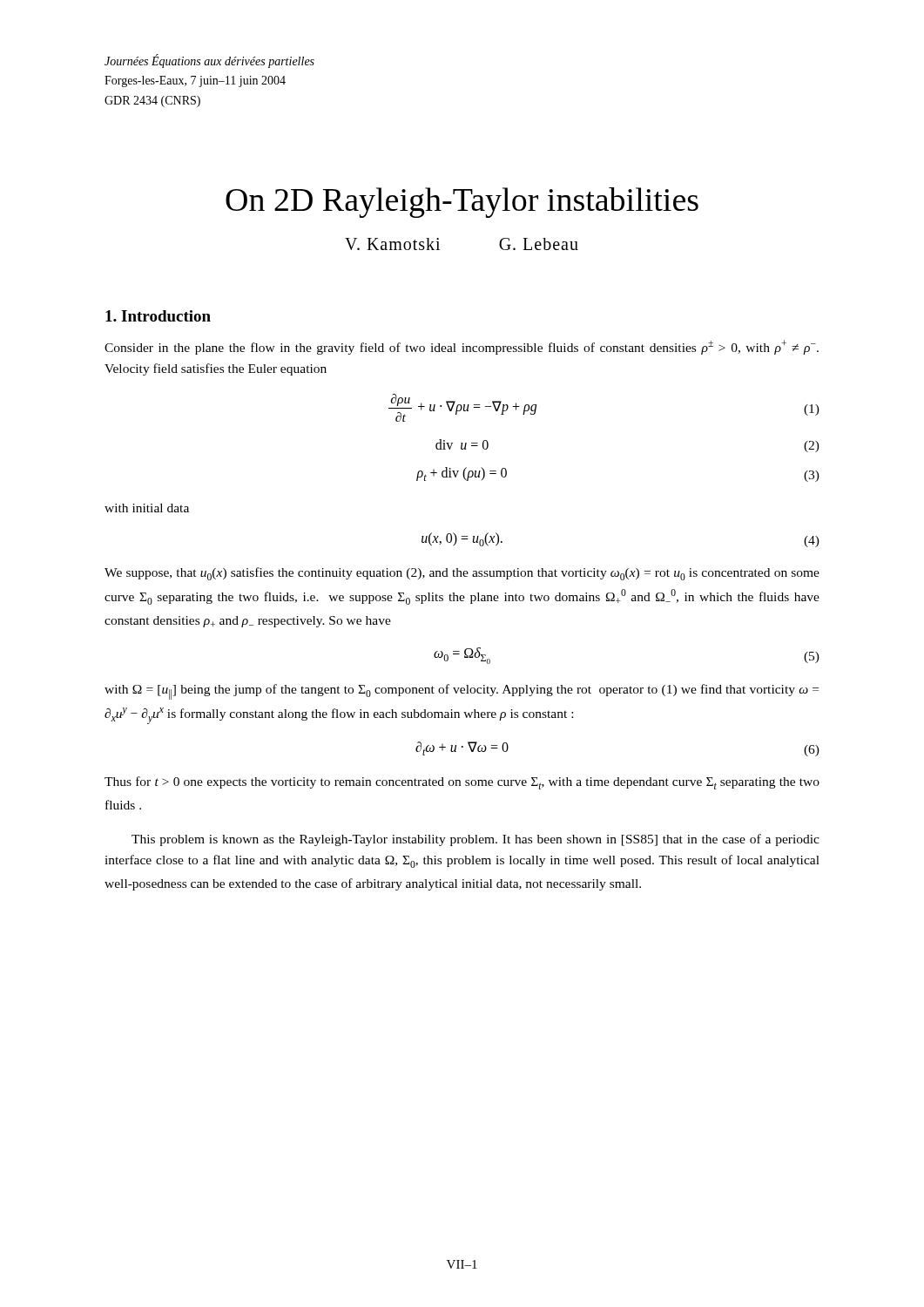The image size is (924, 1307).
Task: Find the region starting "u(x, 0) ="
Action: click(462, 540)
